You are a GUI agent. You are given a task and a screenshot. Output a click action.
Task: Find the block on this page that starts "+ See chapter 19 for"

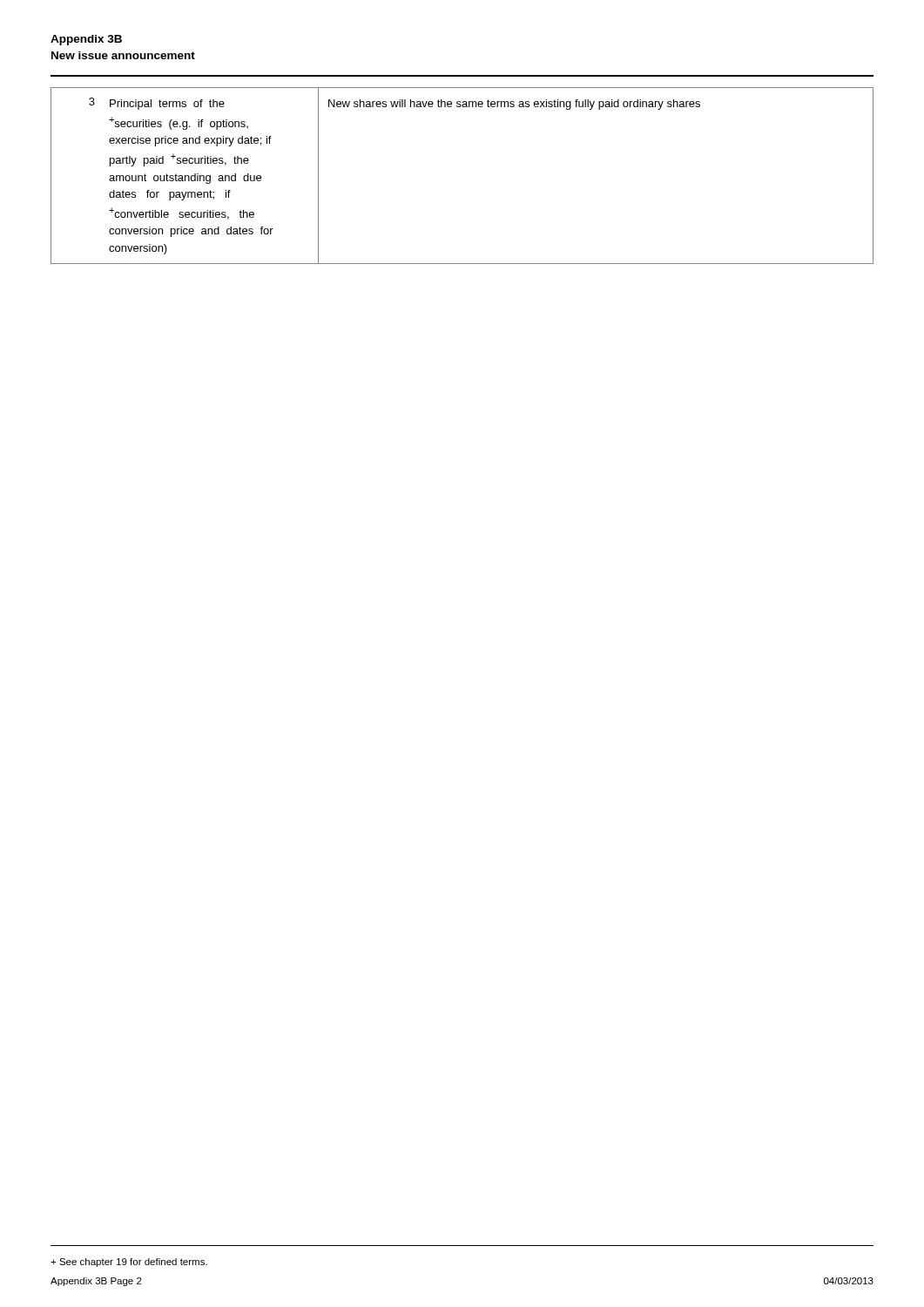pos(129,1262)
